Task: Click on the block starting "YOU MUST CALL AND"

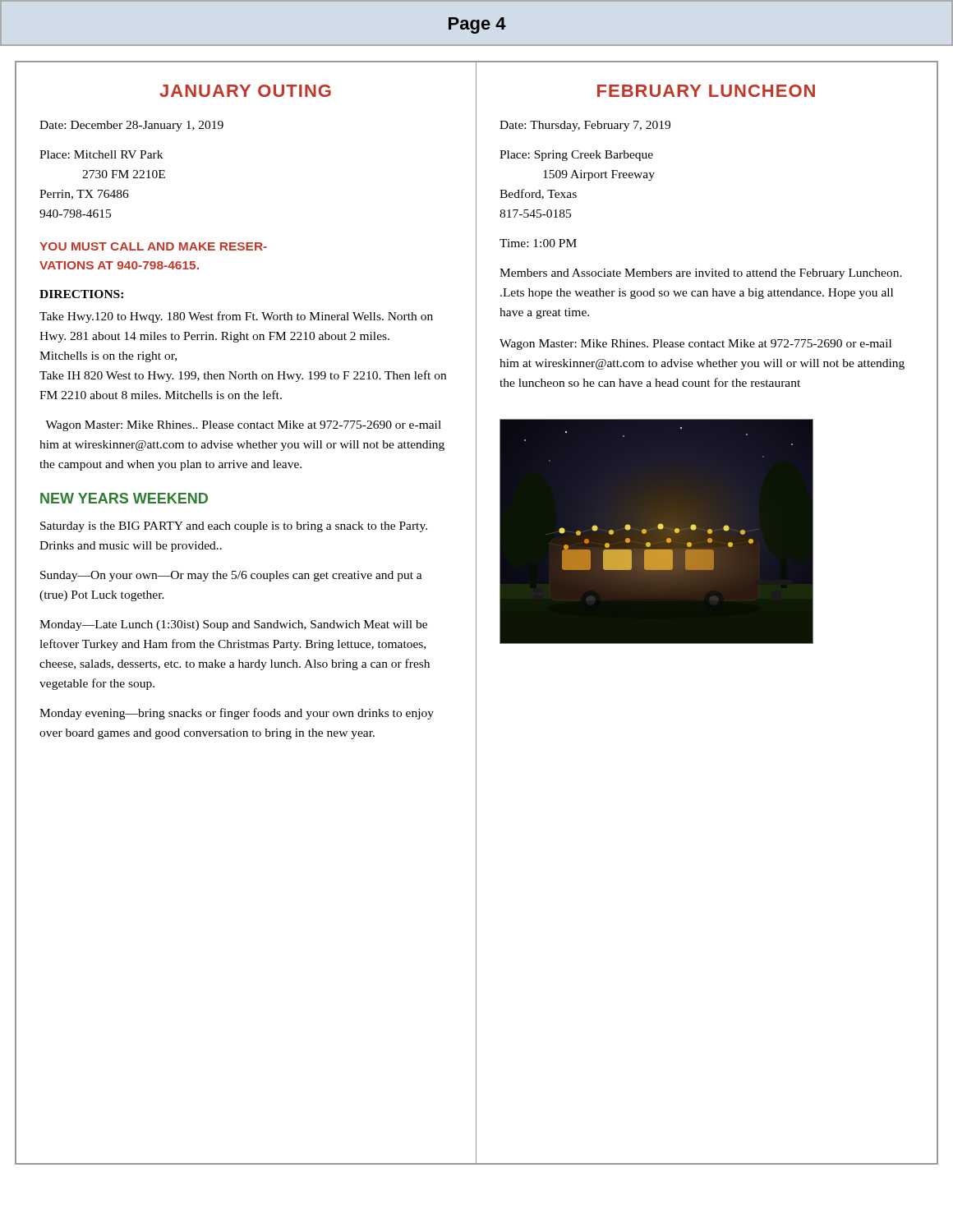Action: (x=153, y=256)
